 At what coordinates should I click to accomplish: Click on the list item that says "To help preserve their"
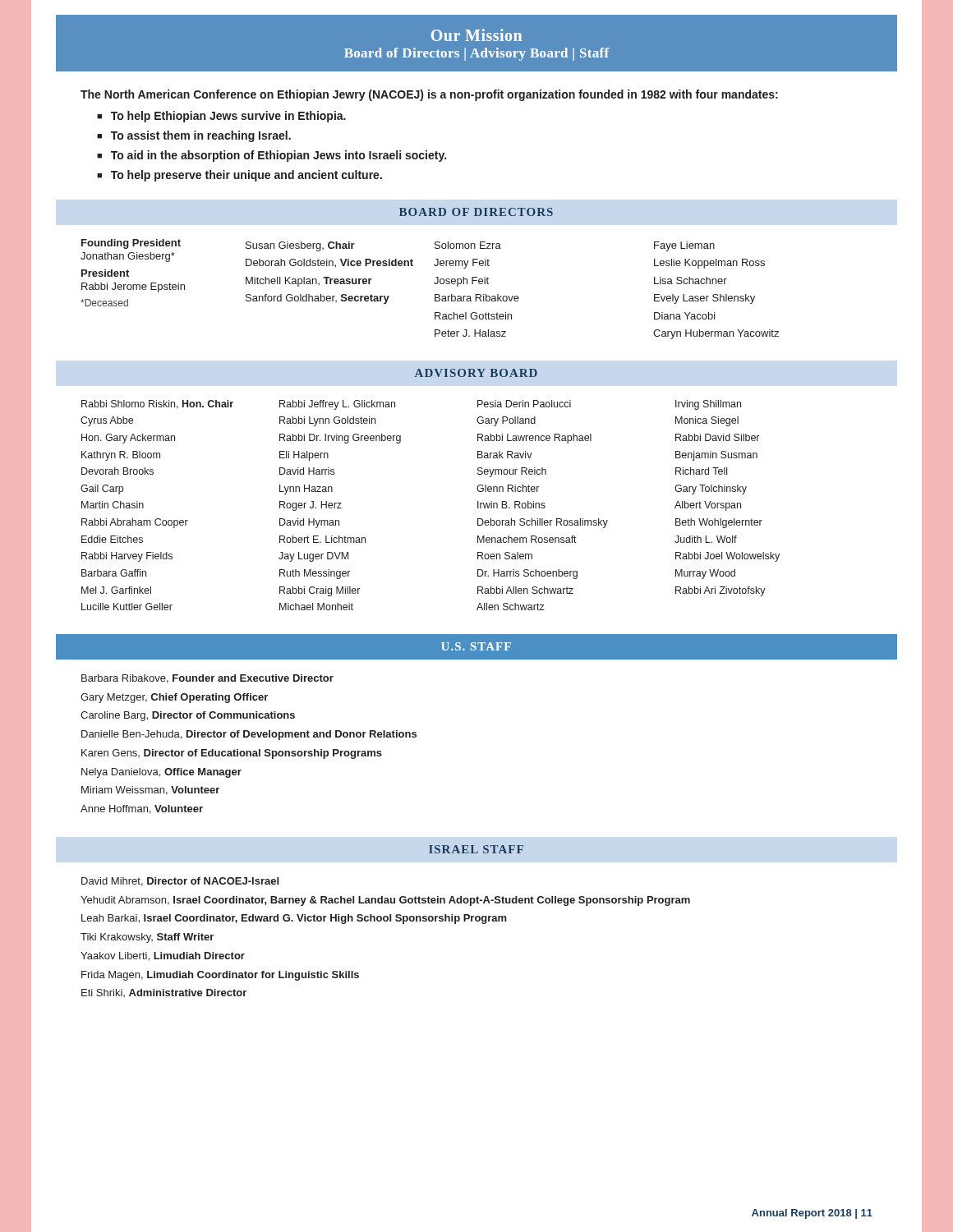(x=247, y=175)
